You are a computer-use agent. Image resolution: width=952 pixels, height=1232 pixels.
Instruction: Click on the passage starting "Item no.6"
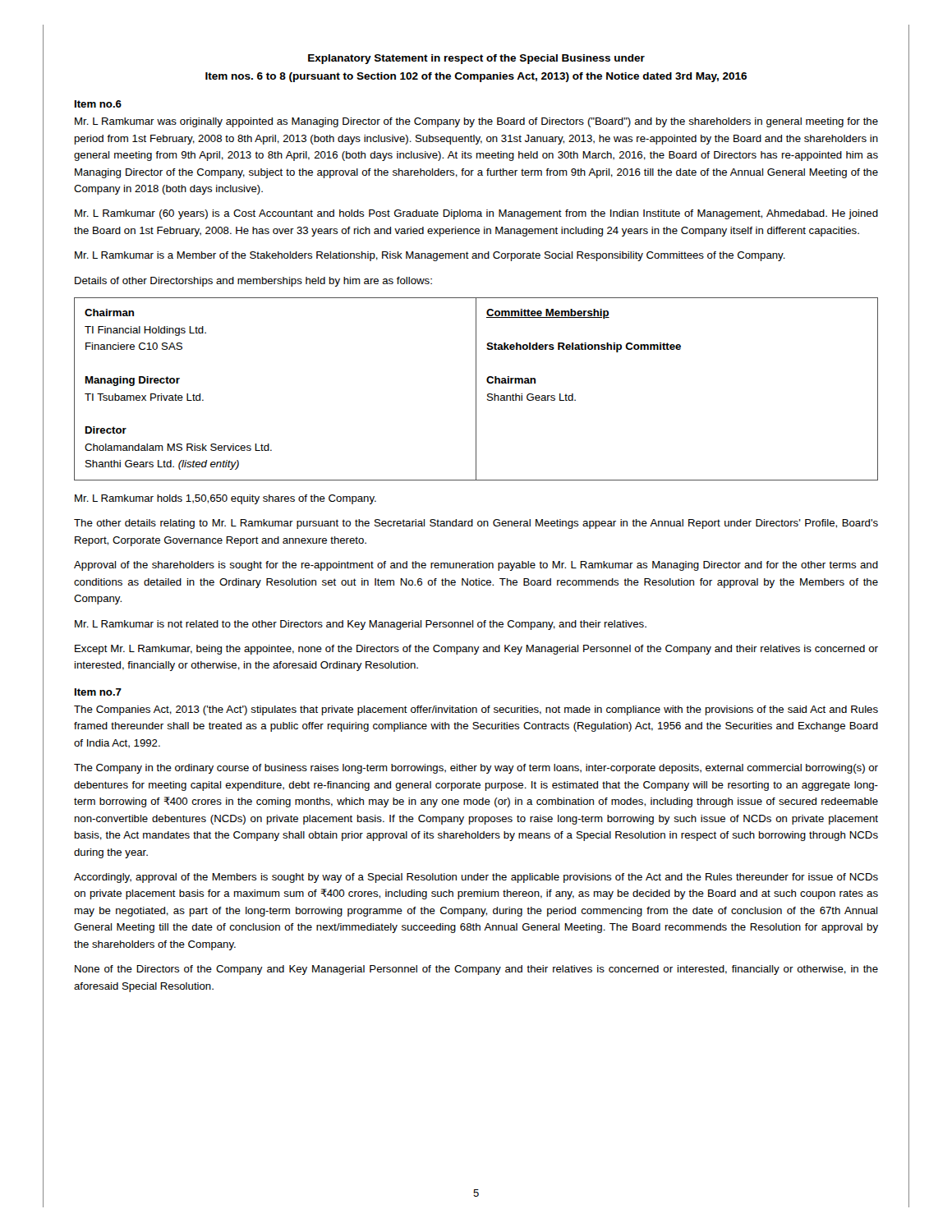98,104
